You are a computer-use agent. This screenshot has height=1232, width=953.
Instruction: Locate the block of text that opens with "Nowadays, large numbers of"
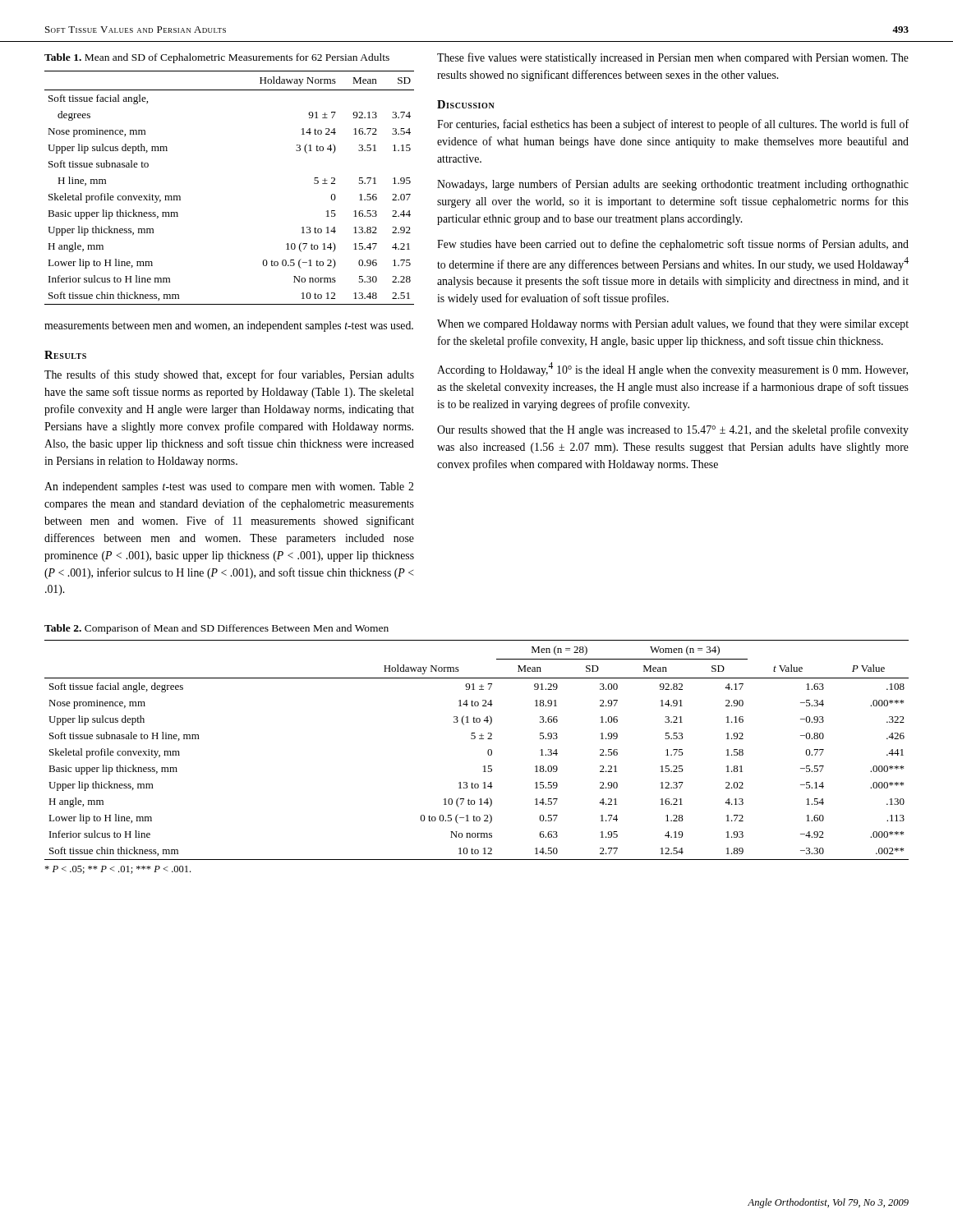coord(673,201)
